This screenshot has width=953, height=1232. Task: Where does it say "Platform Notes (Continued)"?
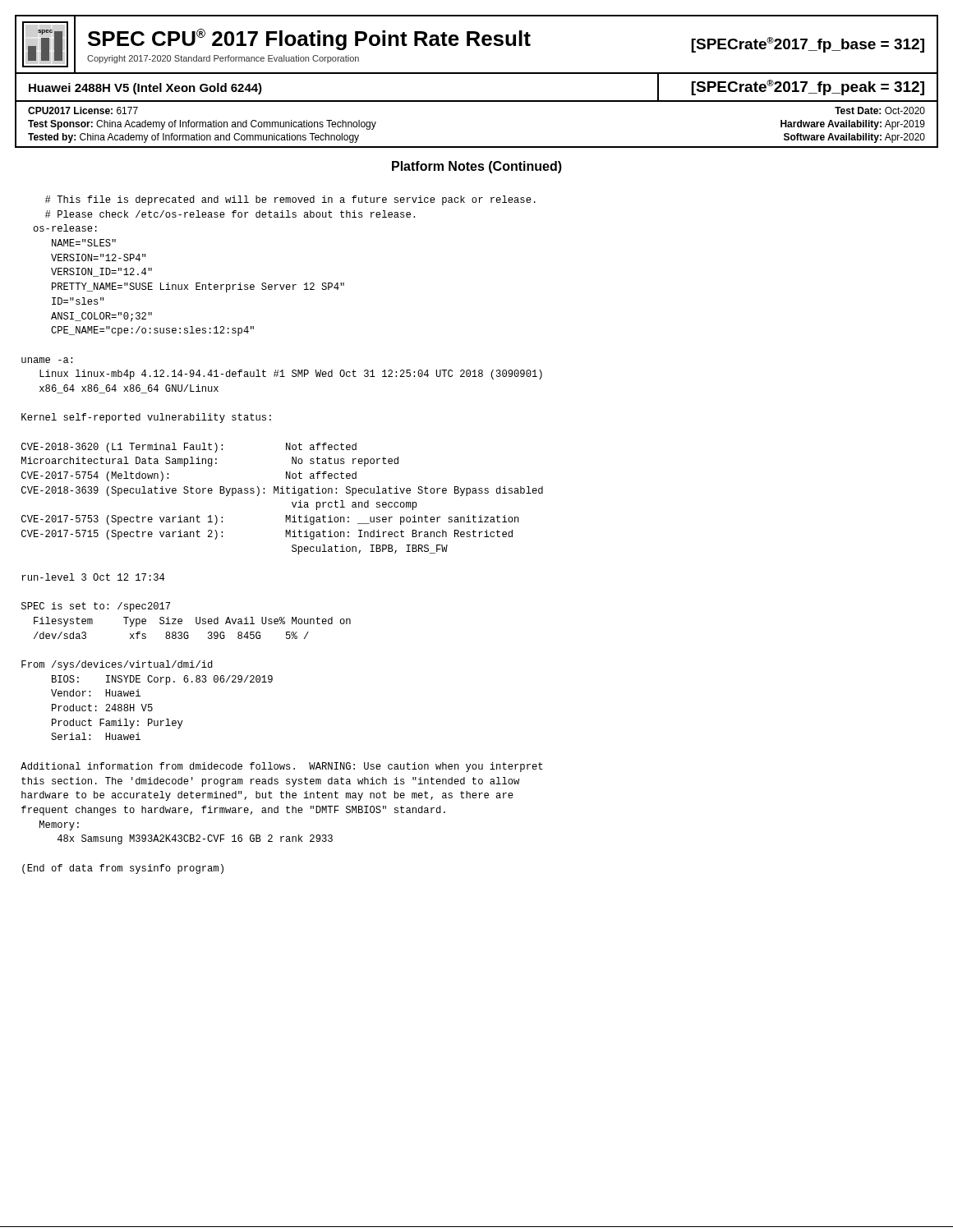[x=476, y=167]
